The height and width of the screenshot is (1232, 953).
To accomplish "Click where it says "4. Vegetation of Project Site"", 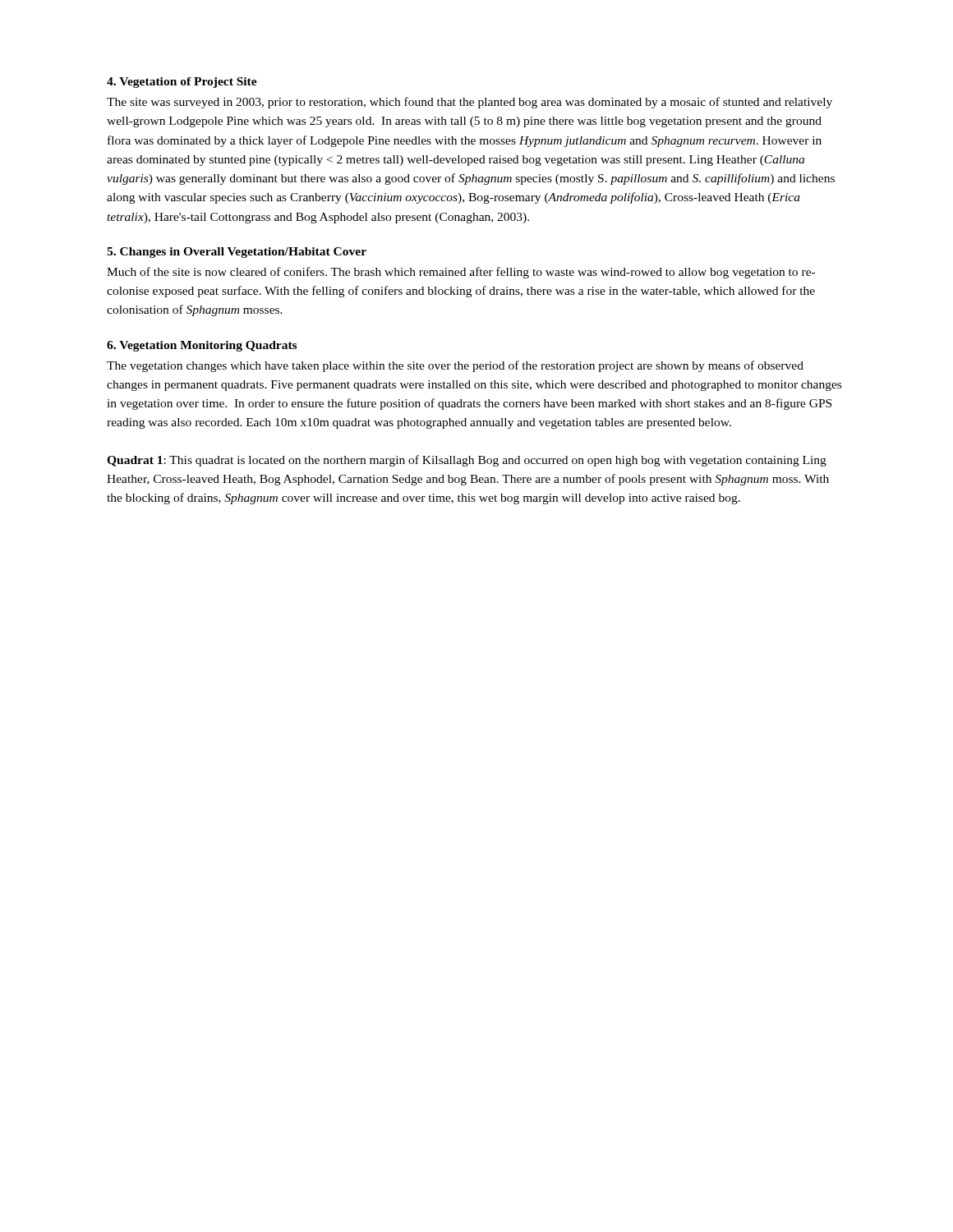I will tap(182, 81).
